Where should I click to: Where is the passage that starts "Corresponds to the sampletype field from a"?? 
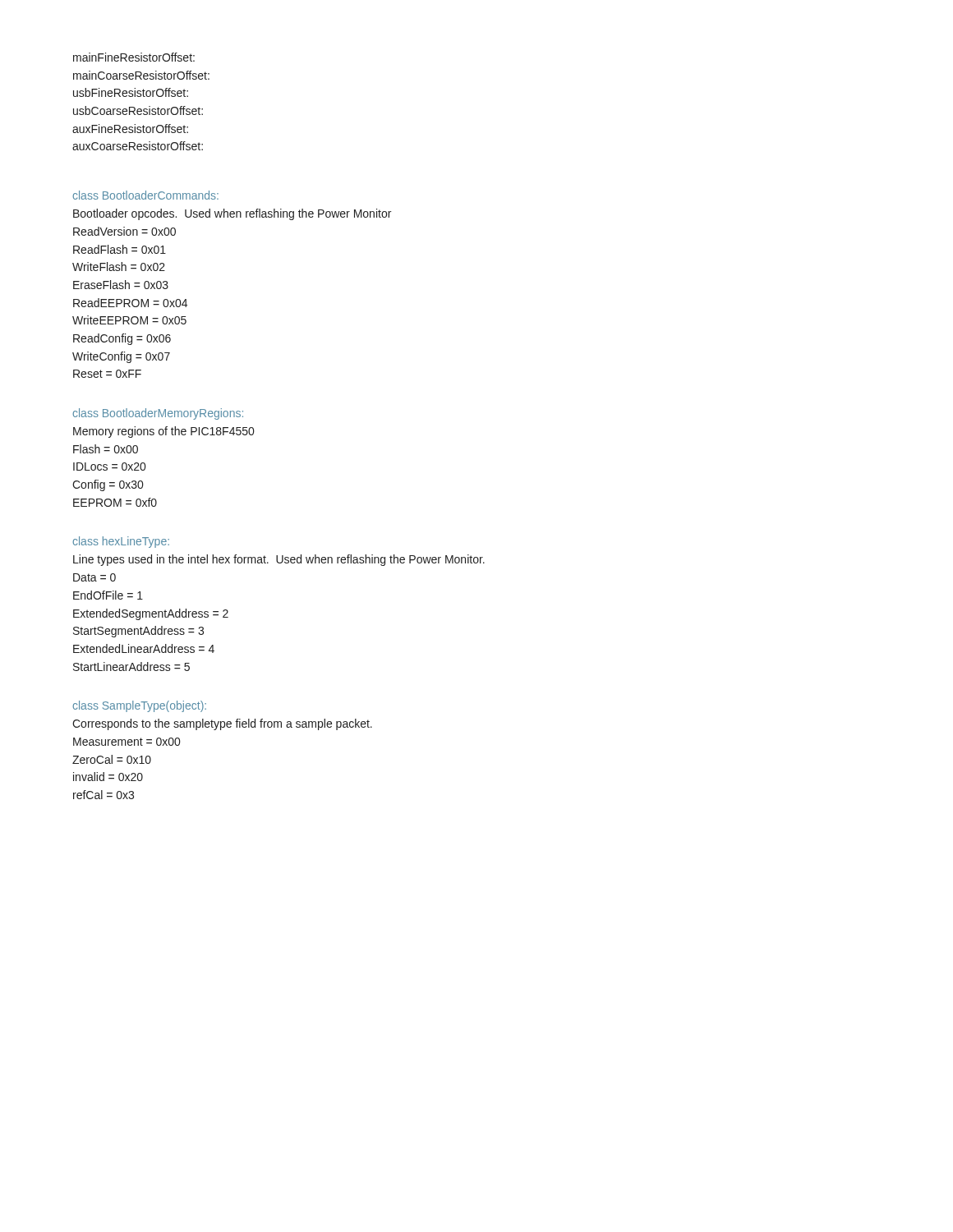[x=222, y=724]
